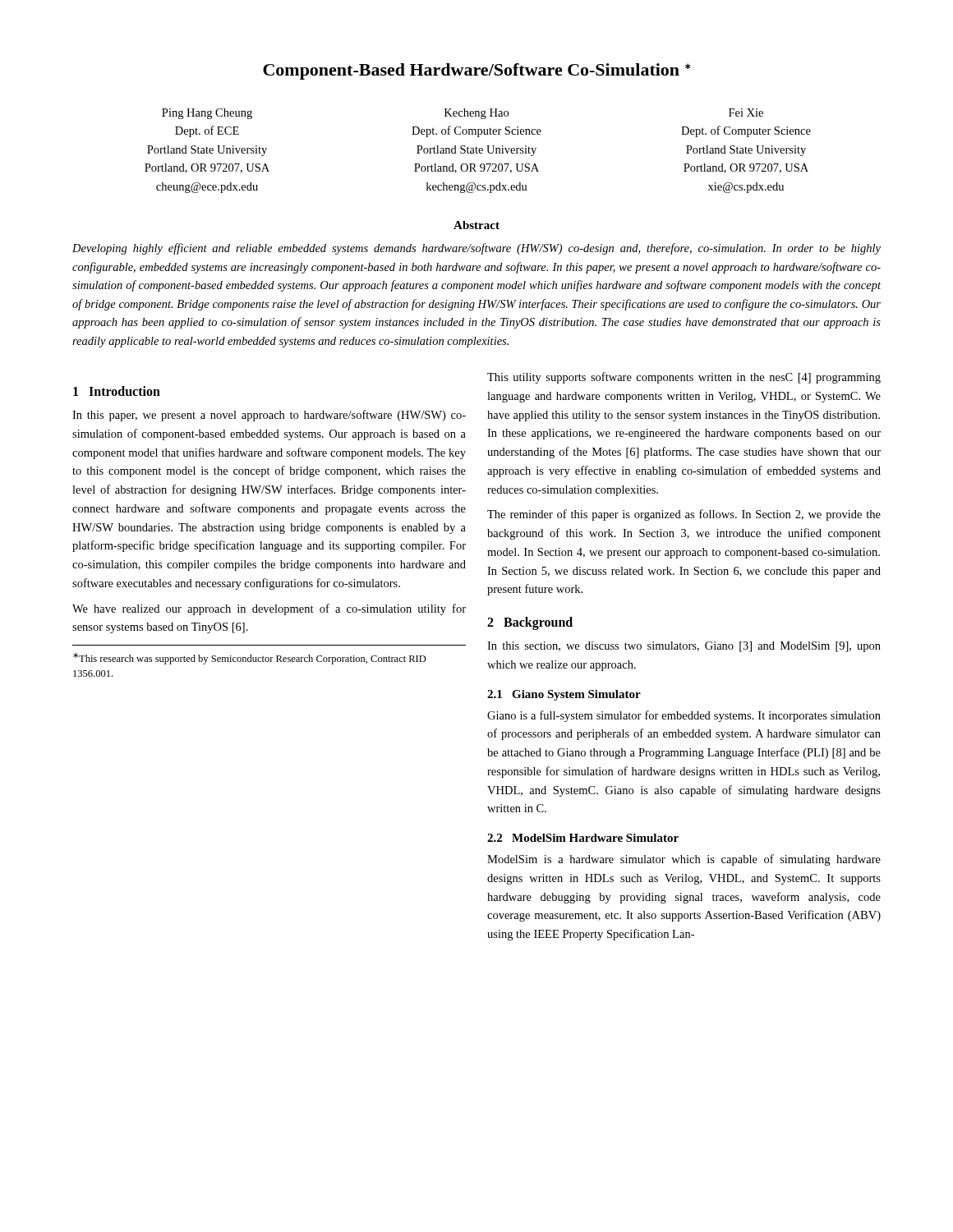Point to the block beginning "∗This research was"

[249, 665]
